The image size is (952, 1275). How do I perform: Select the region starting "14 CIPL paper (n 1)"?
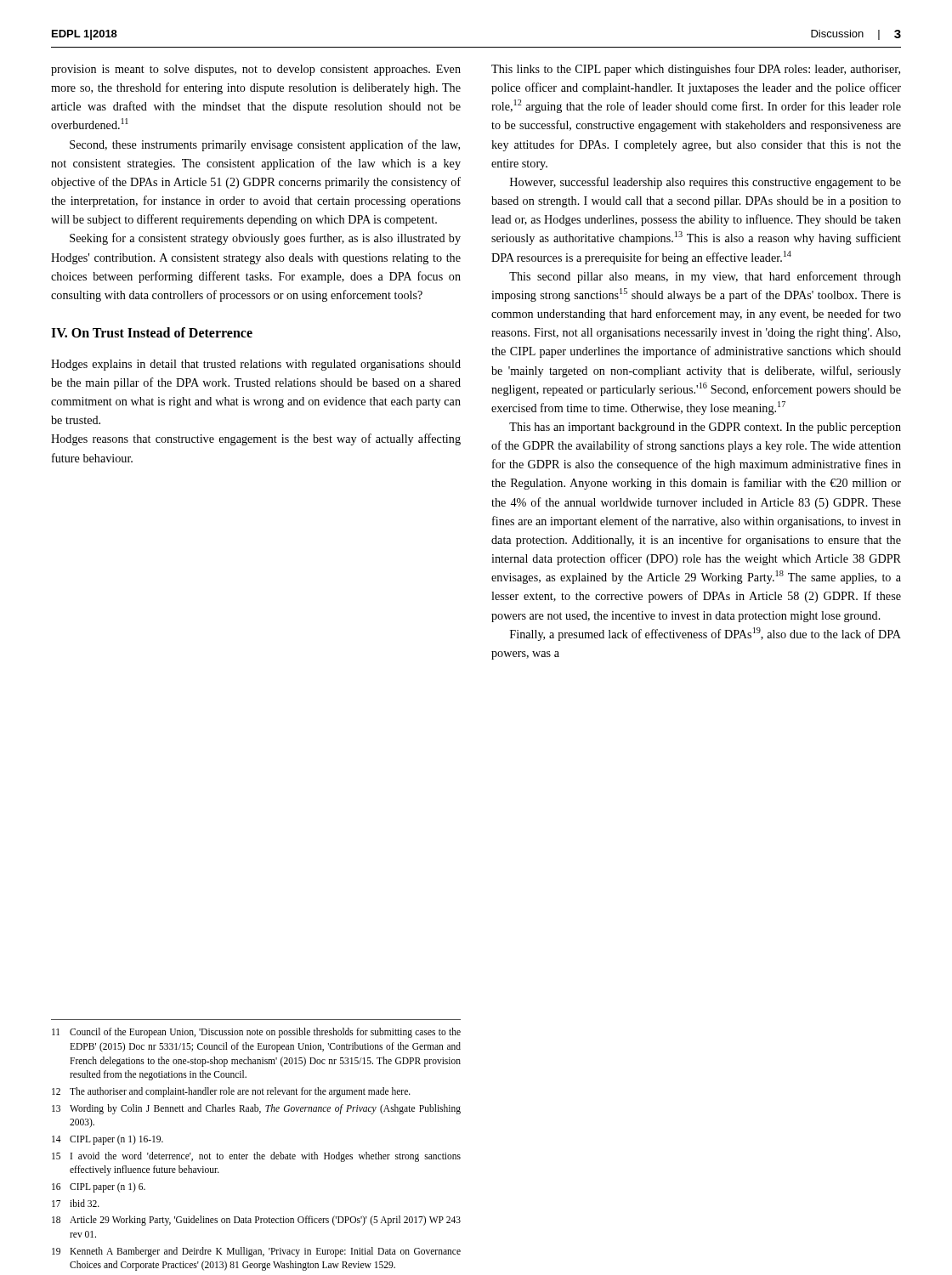[x=107, y=1139]
